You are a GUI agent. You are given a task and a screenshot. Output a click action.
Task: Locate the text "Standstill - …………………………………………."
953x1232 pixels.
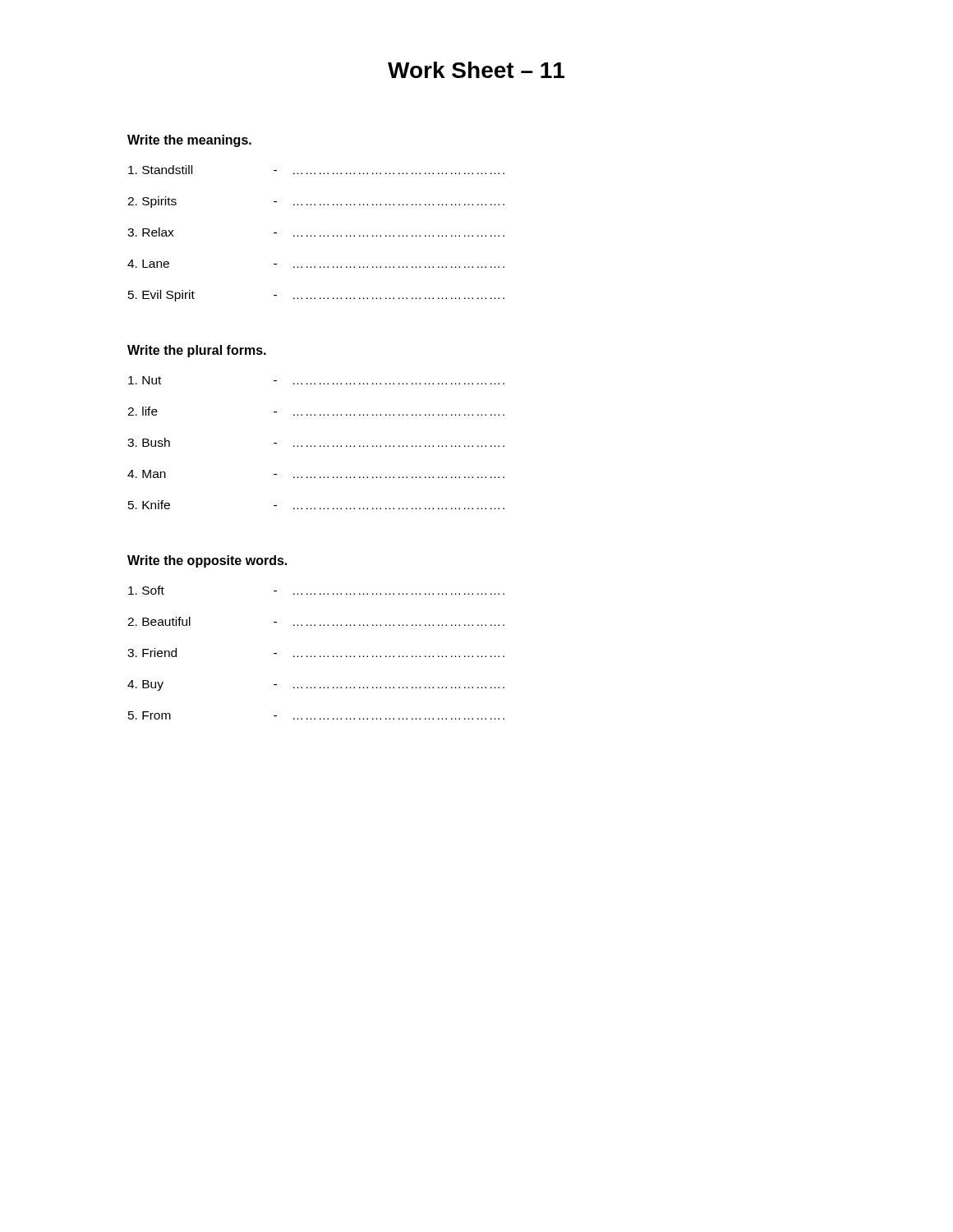point(476,170)
